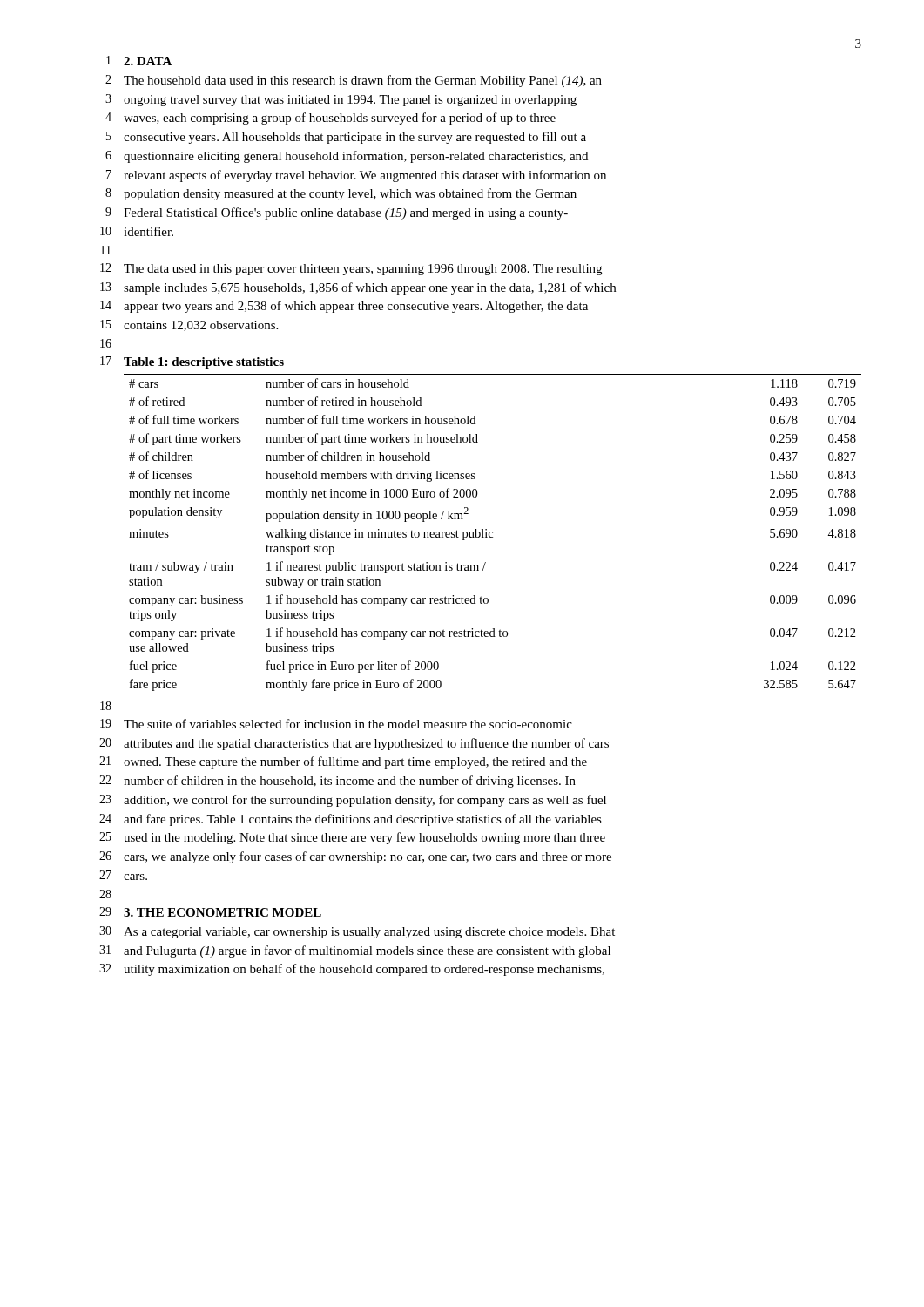Find the text block starting "12 The data used in this"
The height and width of the screenshot is (1307, 924).
[x=474, y=297]
